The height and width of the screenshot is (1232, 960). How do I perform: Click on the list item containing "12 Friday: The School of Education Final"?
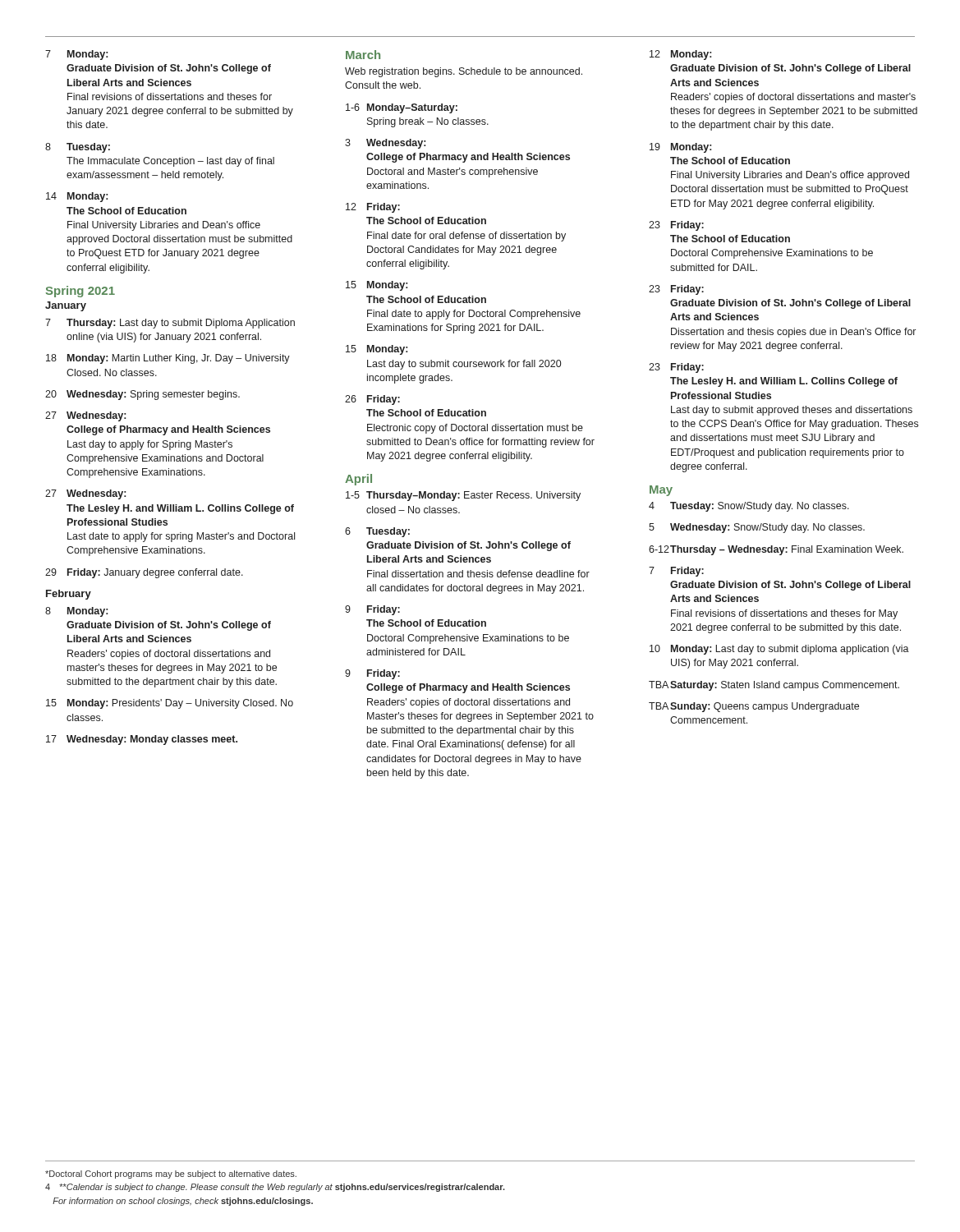(x=472, y=236)
